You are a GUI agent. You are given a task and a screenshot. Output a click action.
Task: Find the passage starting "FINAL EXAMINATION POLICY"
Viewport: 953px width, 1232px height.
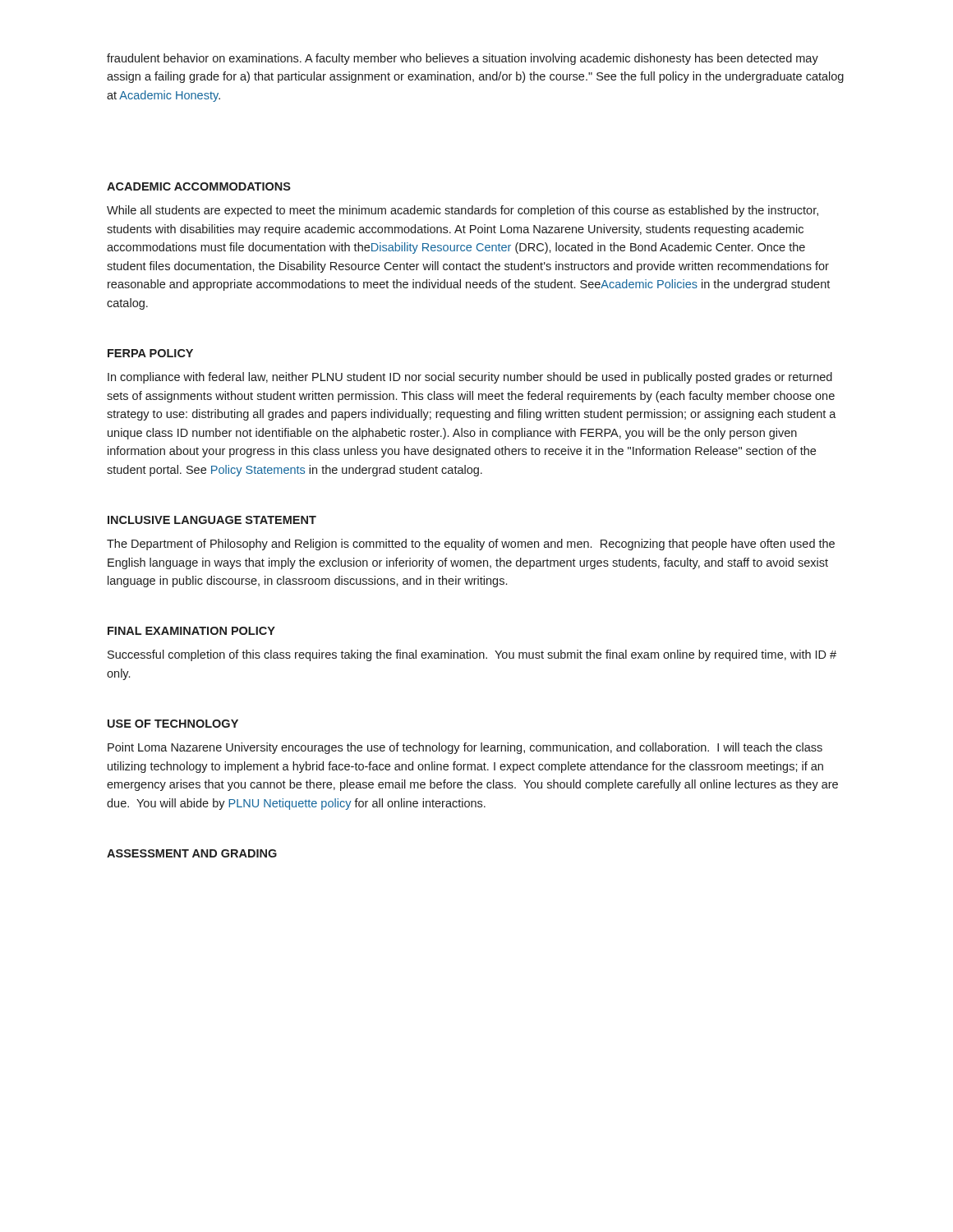[191, 631]
